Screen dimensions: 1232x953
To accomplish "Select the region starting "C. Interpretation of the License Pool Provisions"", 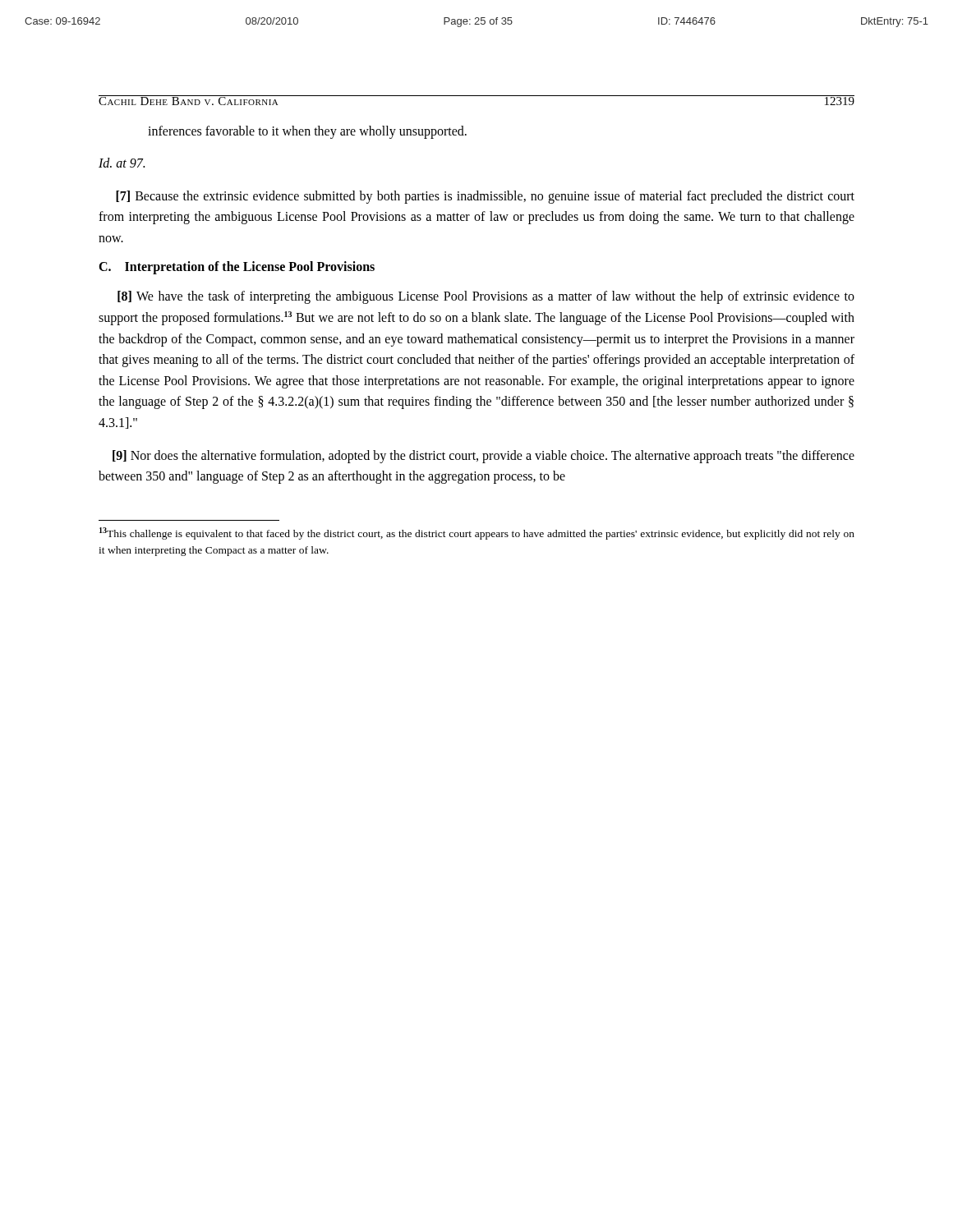I will [237, 267].
